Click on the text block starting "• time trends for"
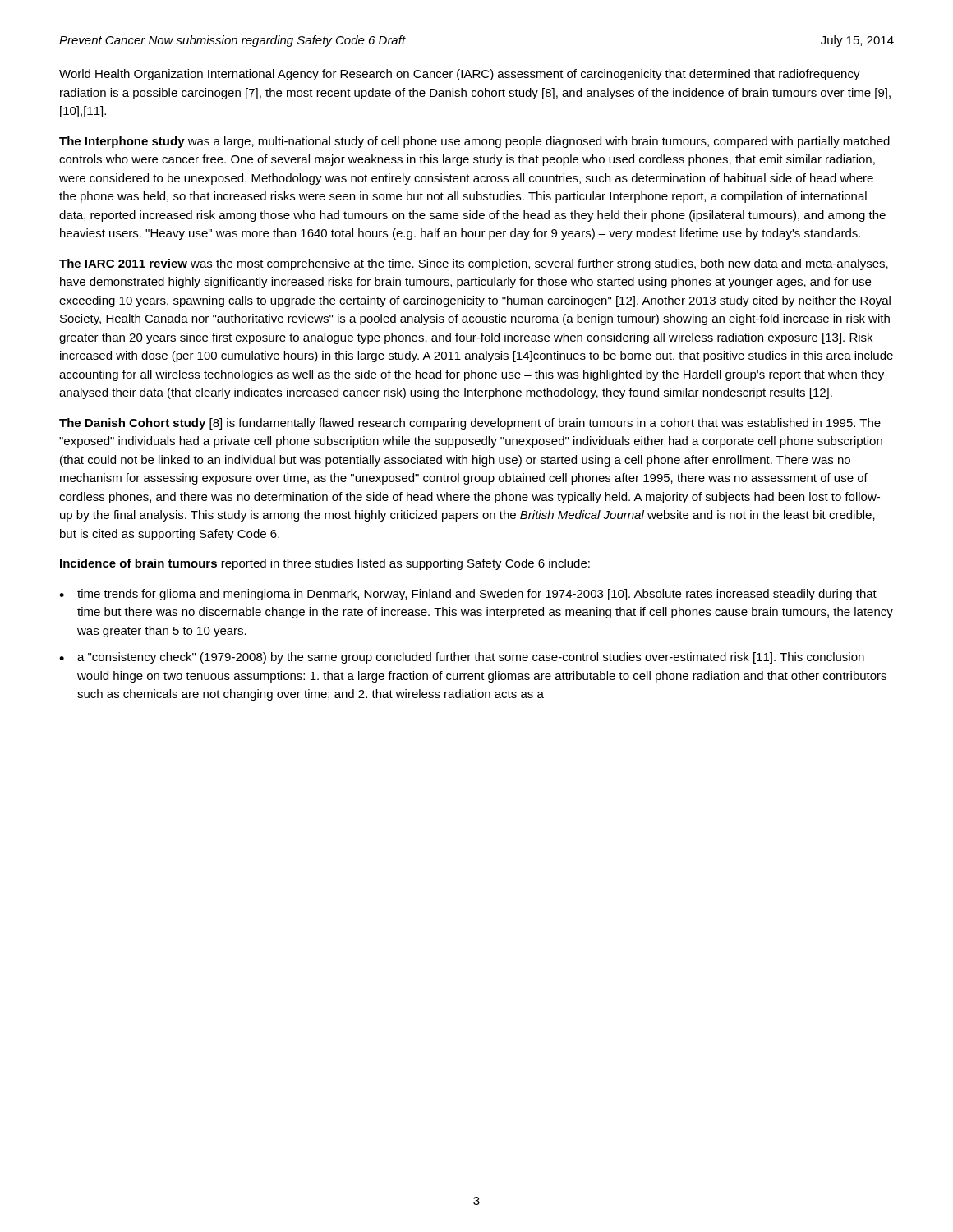The width and height of the screenshot is (953, 1232). tap(476, 612)
